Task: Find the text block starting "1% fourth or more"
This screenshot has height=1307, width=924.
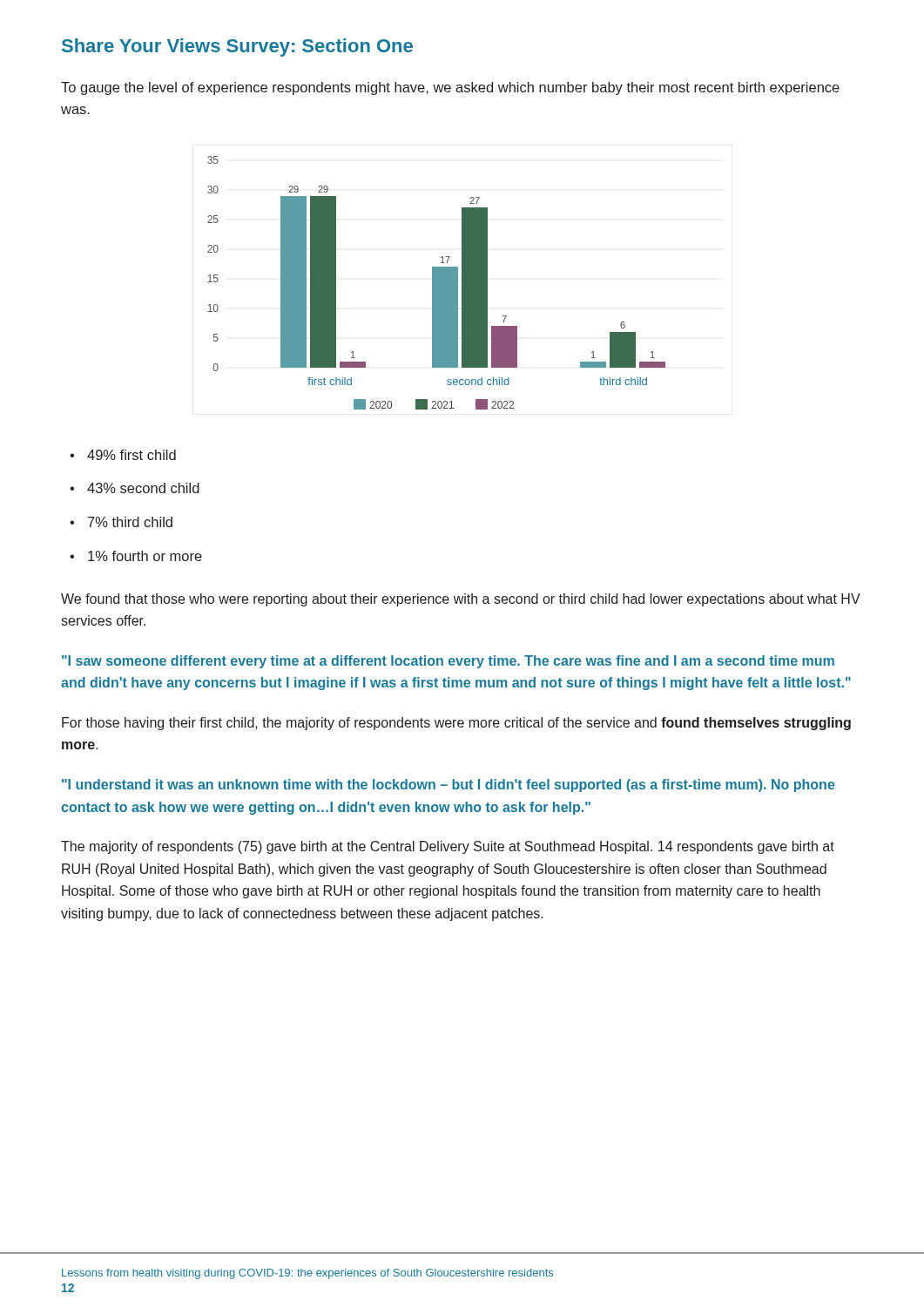Action: pos(136,556)
